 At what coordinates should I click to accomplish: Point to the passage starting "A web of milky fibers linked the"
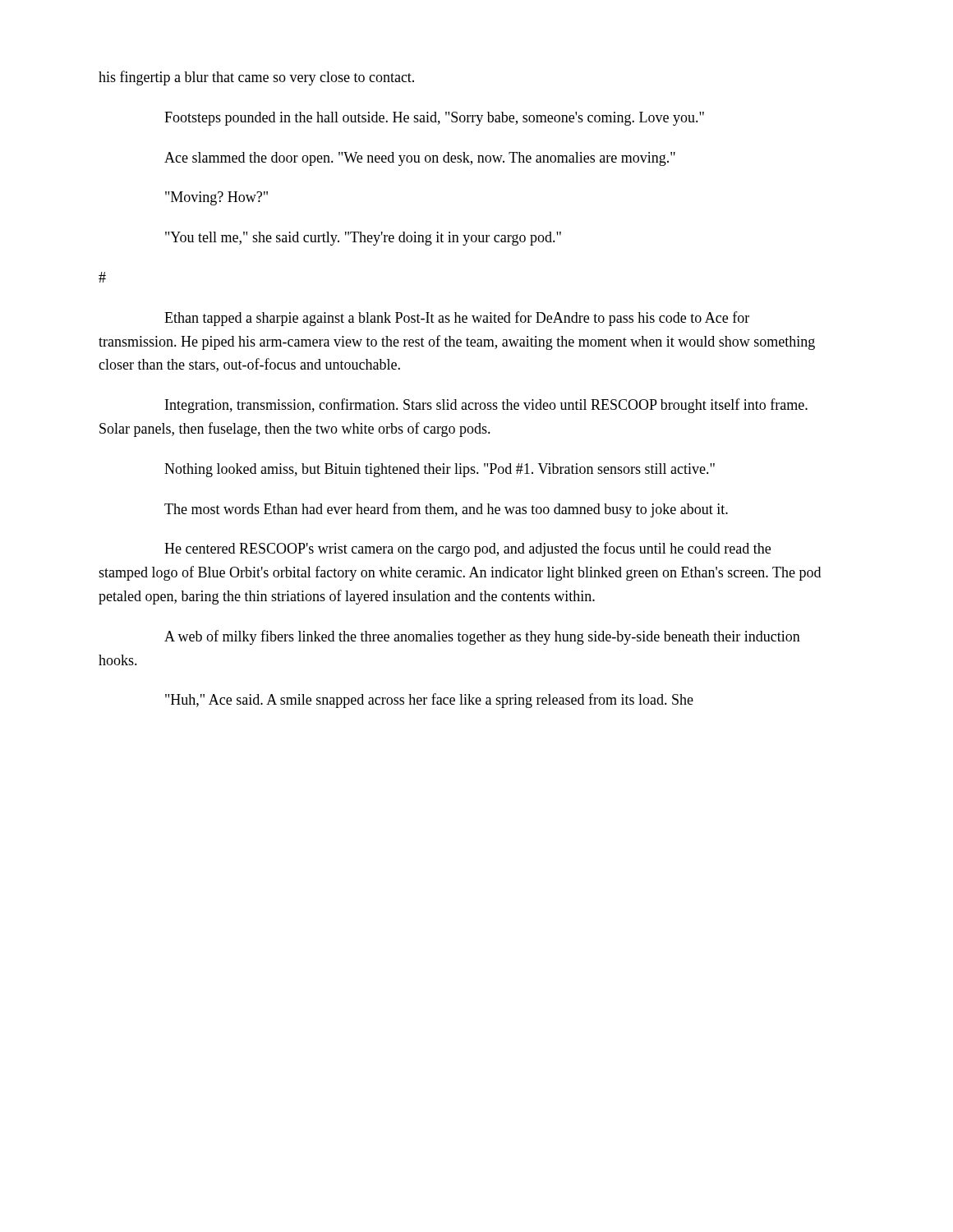click(x=460, y=649)
